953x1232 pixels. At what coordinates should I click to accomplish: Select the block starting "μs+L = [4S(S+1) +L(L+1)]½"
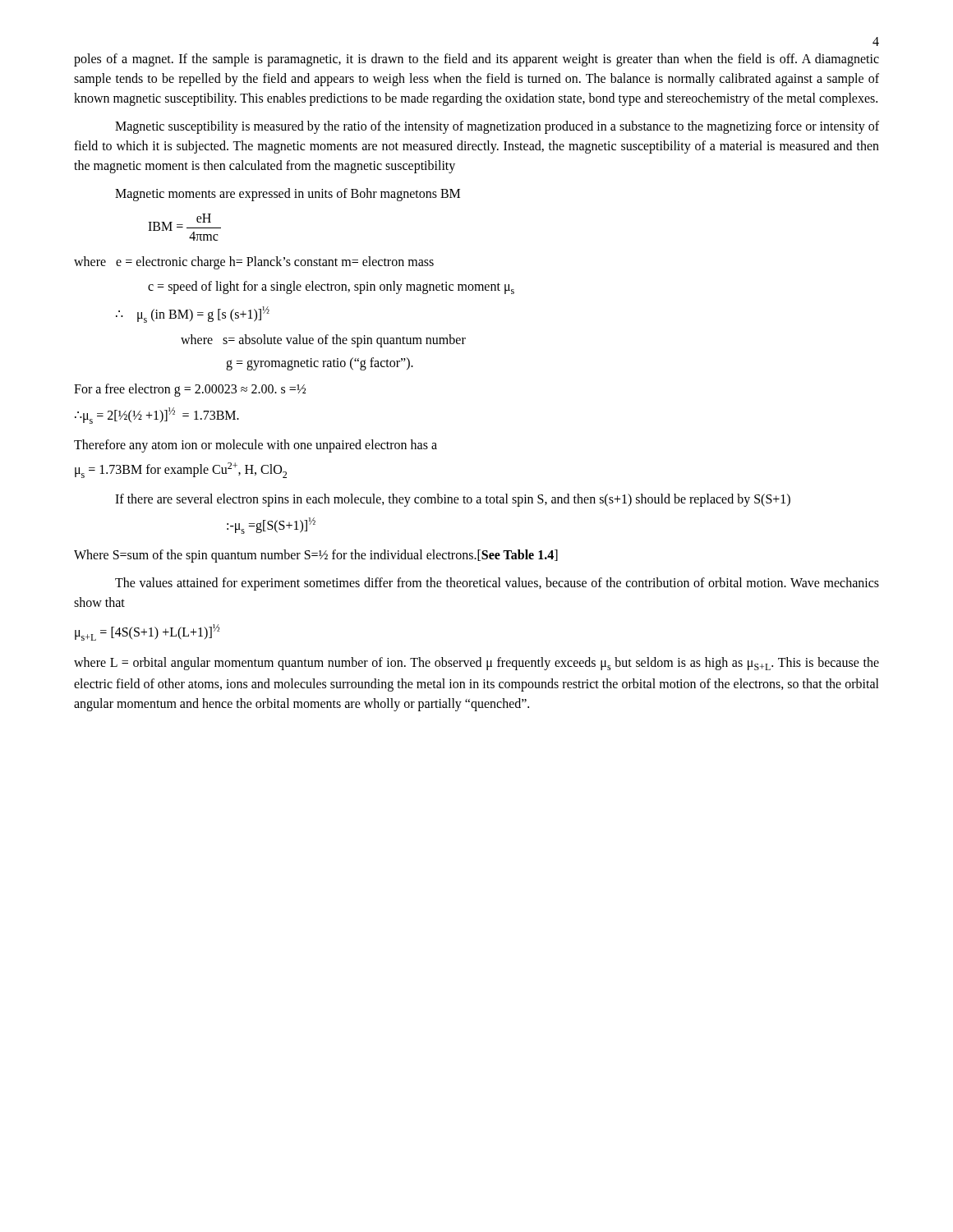(x=147, y=632)
